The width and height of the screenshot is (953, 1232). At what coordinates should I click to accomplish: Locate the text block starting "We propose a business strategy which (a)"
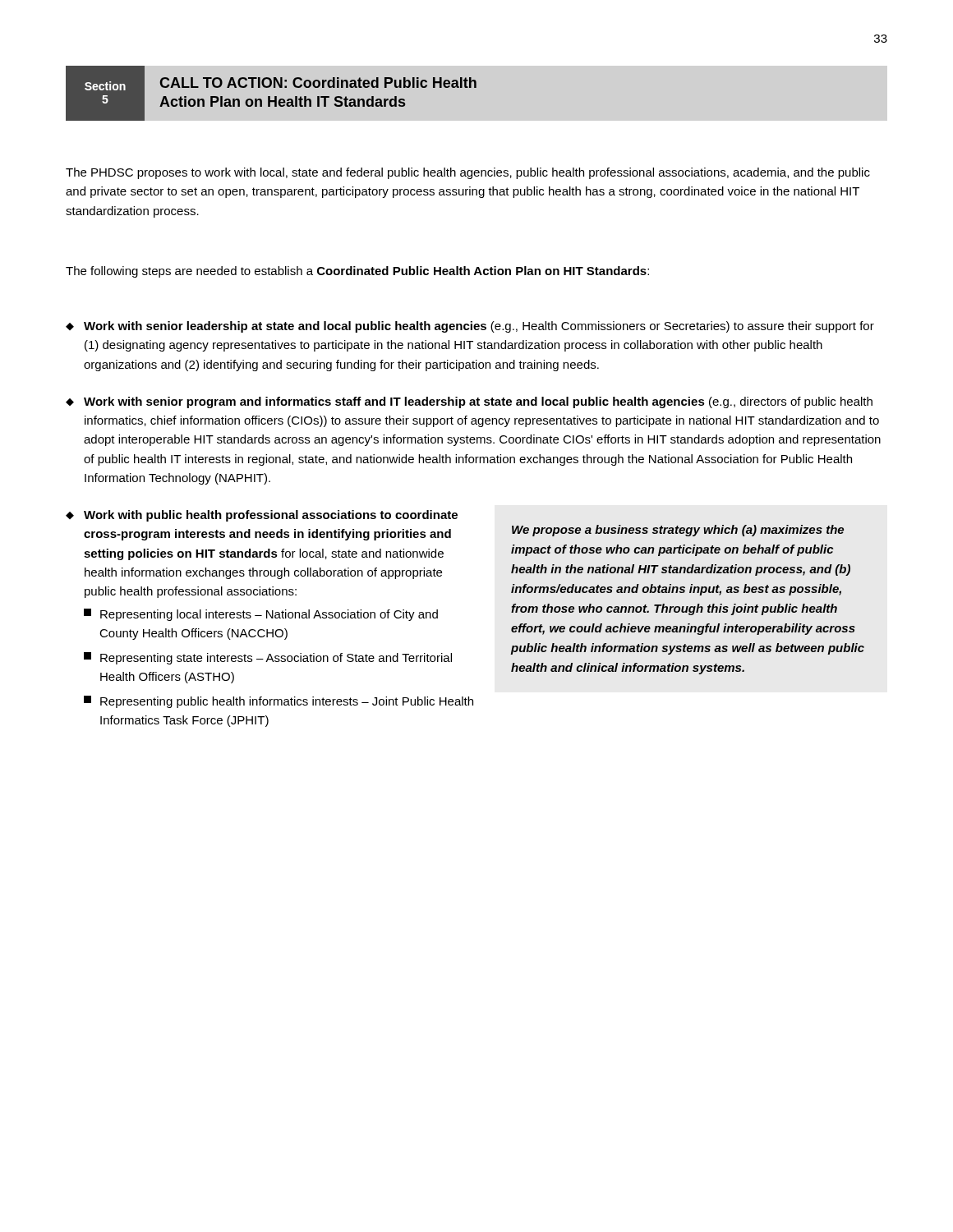click(x=688, y=598)
